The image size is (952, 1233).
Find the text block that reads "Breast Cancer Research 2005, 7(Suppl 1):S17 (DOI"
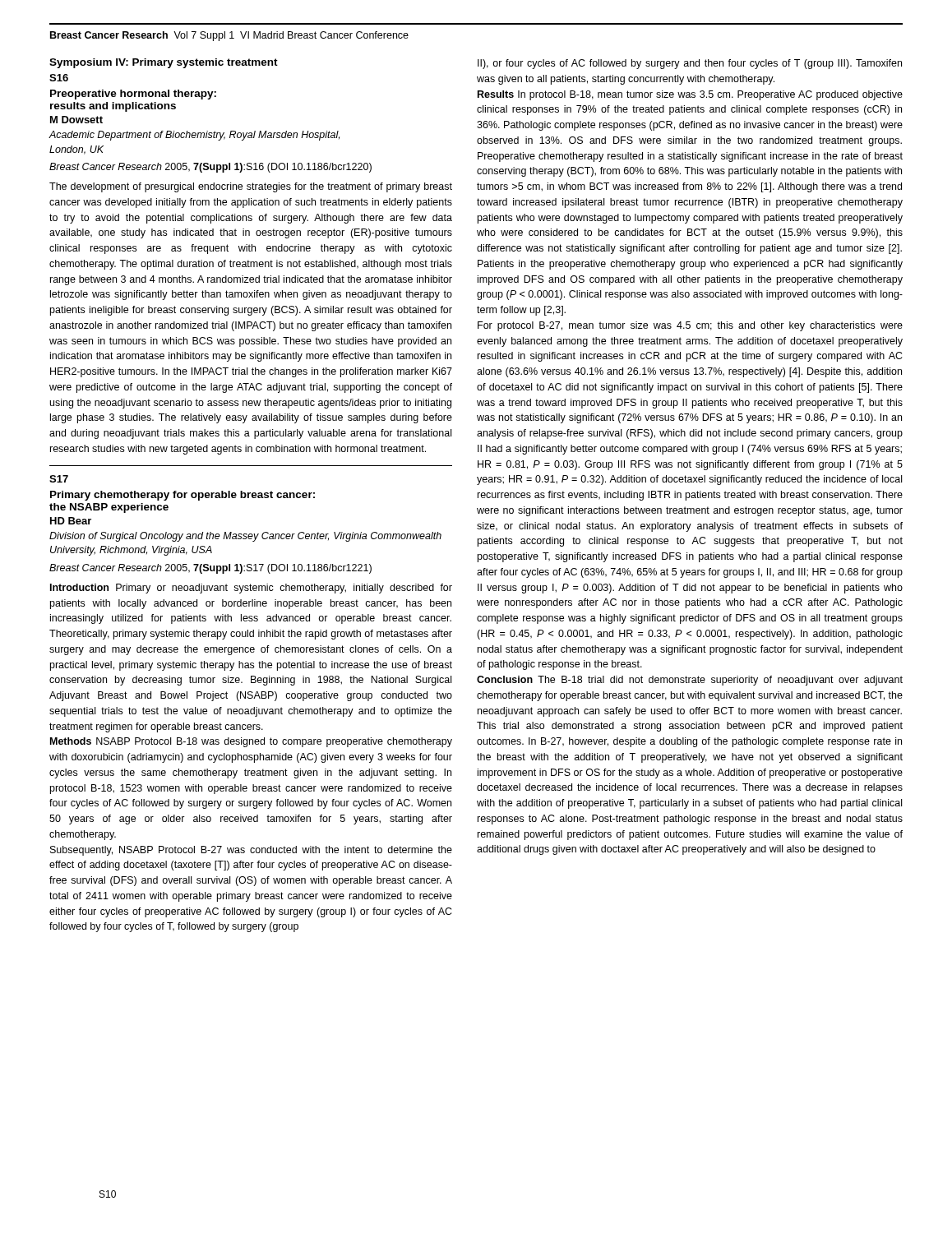[211, 568]
